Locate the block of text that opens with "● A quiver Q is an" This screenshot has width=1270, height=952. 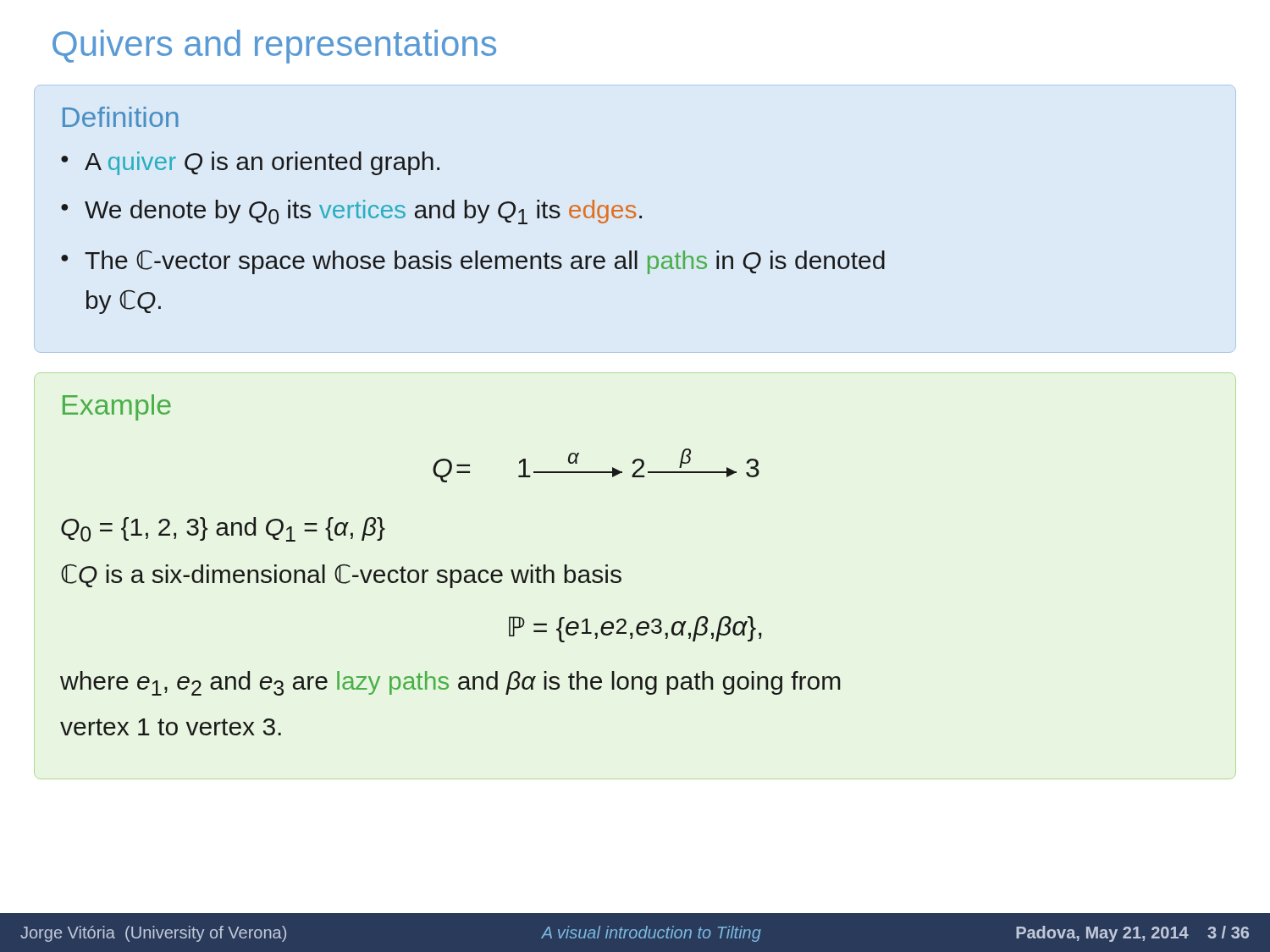click(251, 162)
